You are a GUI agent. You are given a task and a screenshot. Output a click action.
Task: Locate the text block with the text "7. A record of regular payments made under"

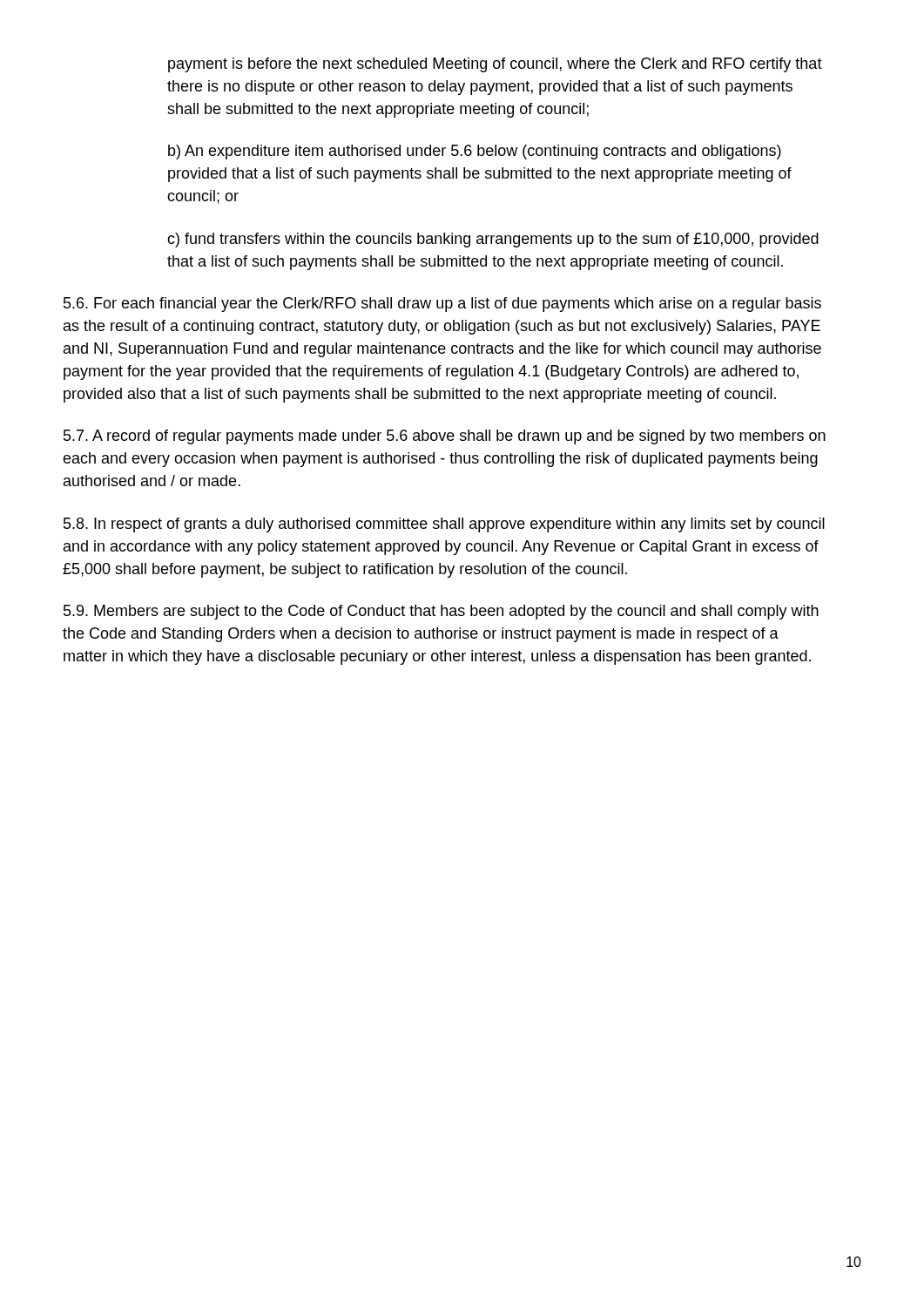pos(444,459)
